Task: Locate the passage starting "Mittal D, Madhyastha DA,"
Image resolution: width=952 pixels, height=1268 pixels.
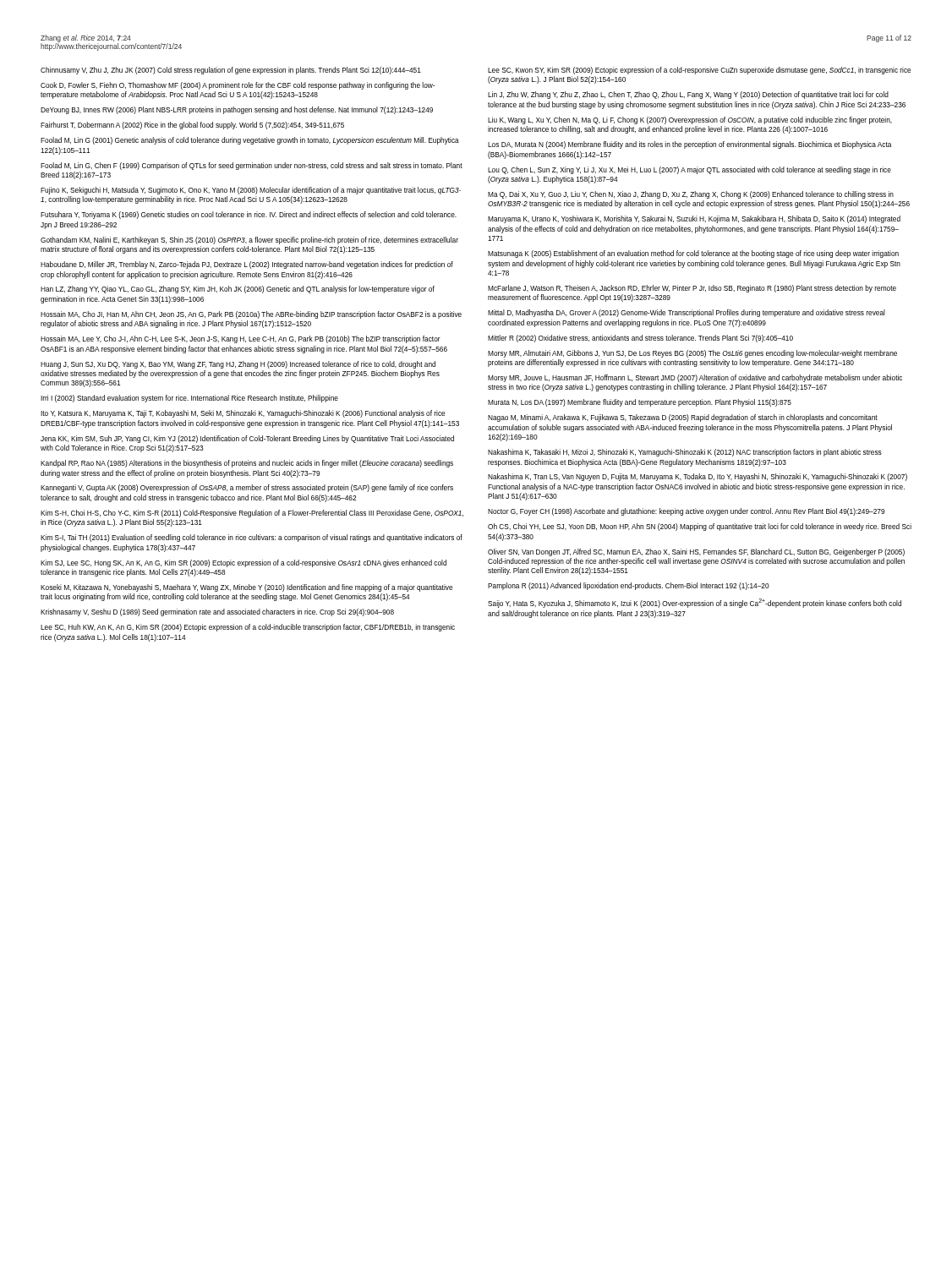Action: pos(686,318)
